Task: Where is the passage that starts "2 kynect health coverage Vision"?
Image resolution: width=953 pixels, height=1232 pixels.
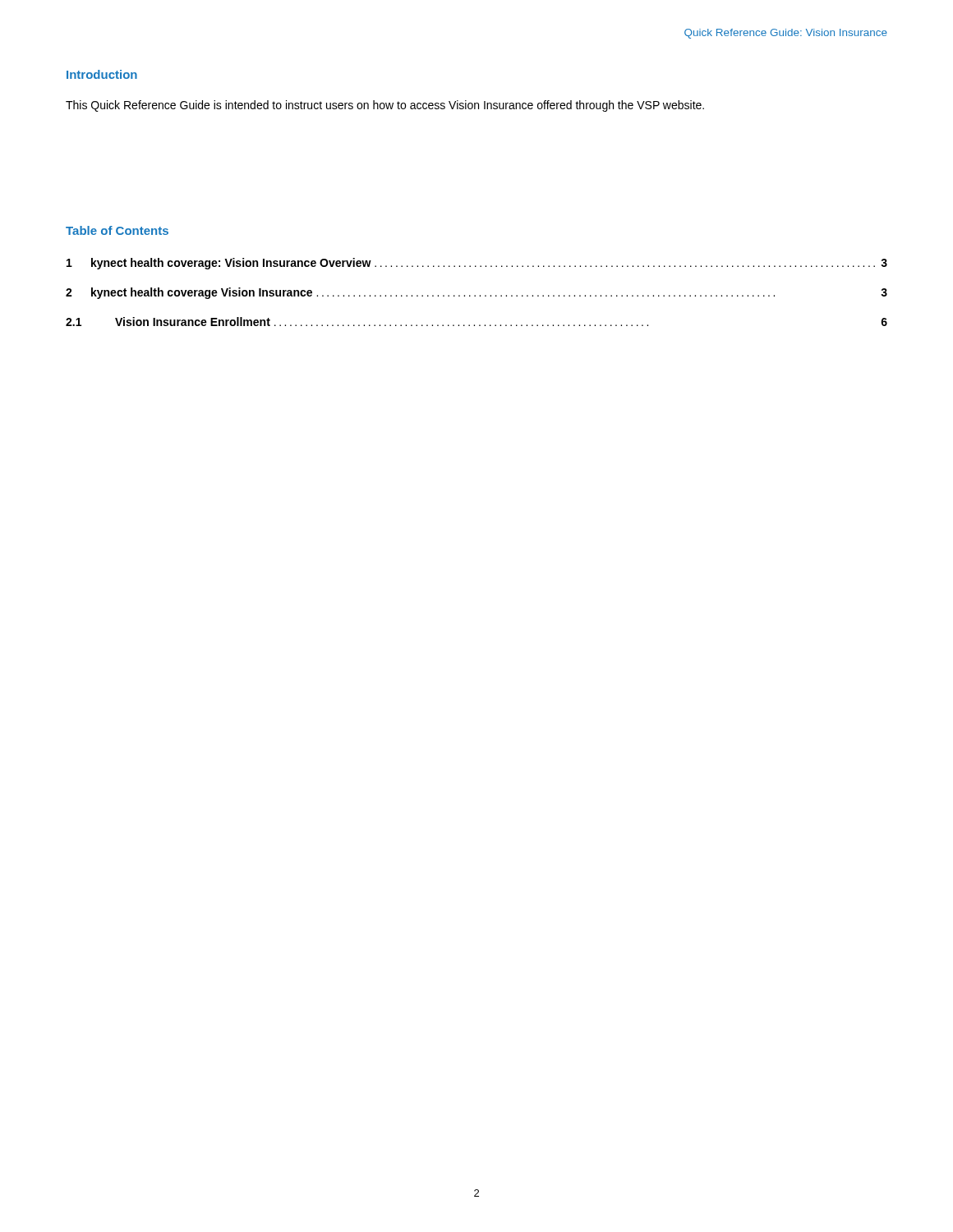Action: pyautogui.click(x=476, y=292)
